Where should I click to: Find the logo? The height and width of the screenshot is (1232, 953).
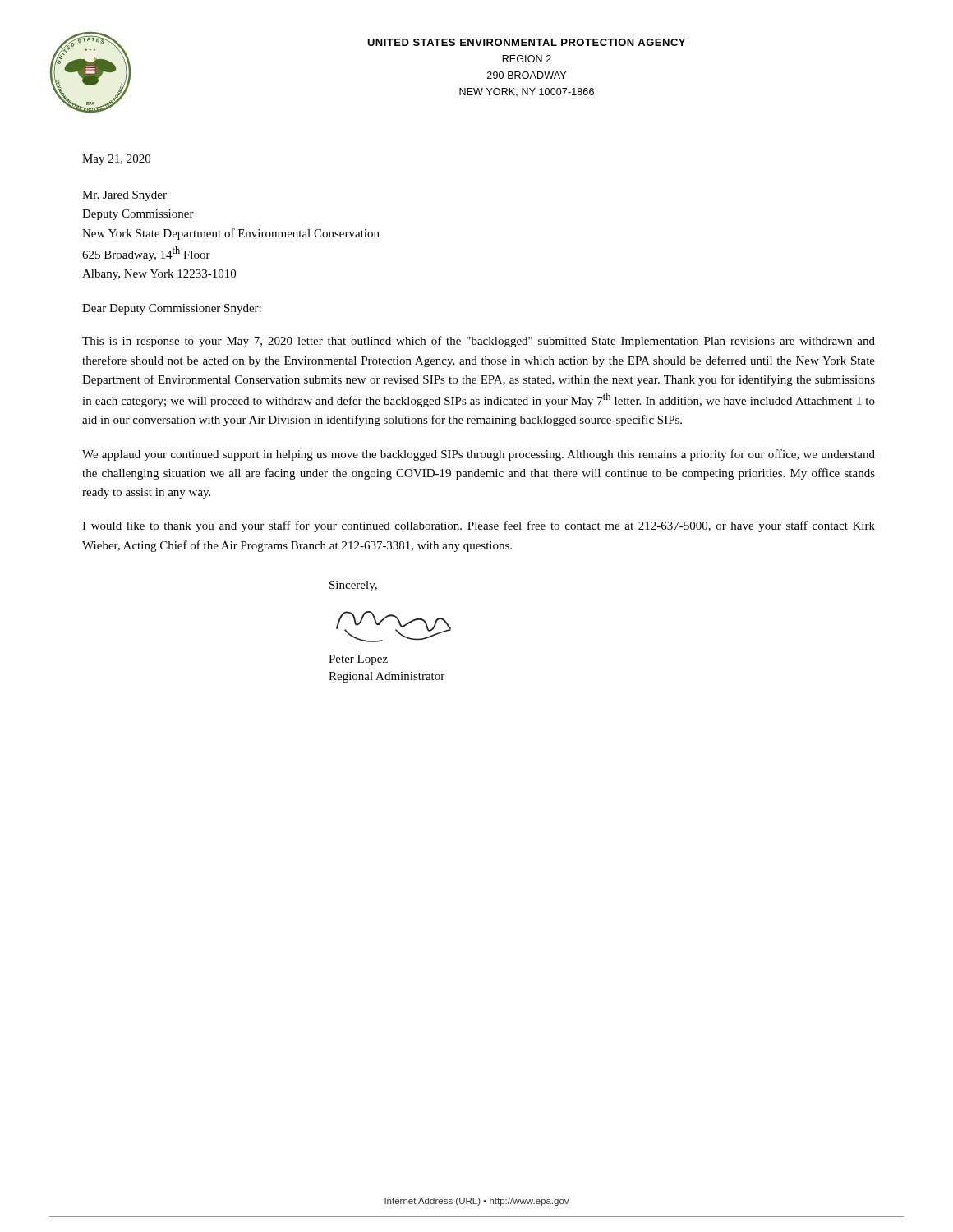(x=90, y=74)
